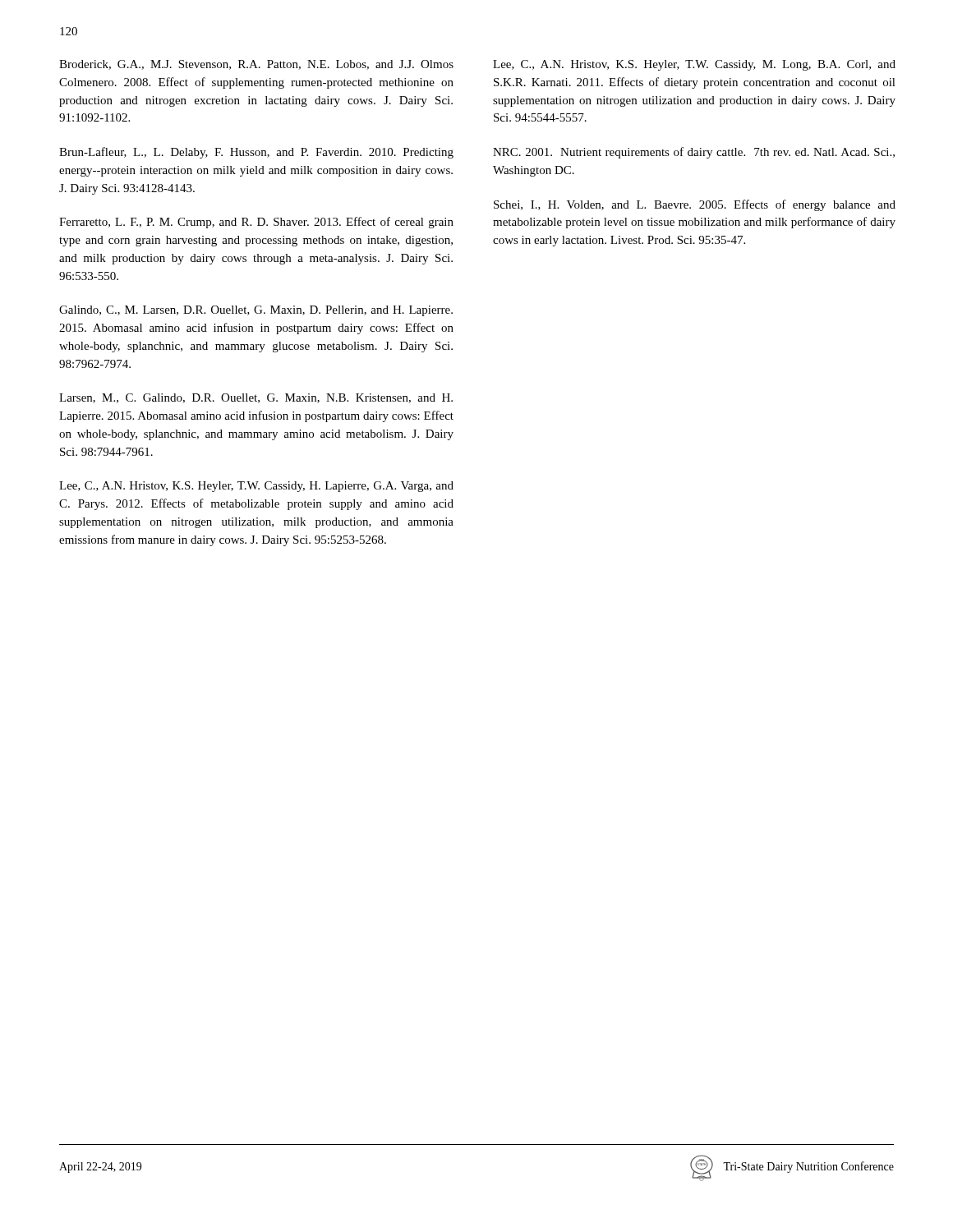Viewport: 953px width, 1232px height.
Task: Click on the list item with the text "Schei, I., H. Volden,"
Action: click(694, 222)
